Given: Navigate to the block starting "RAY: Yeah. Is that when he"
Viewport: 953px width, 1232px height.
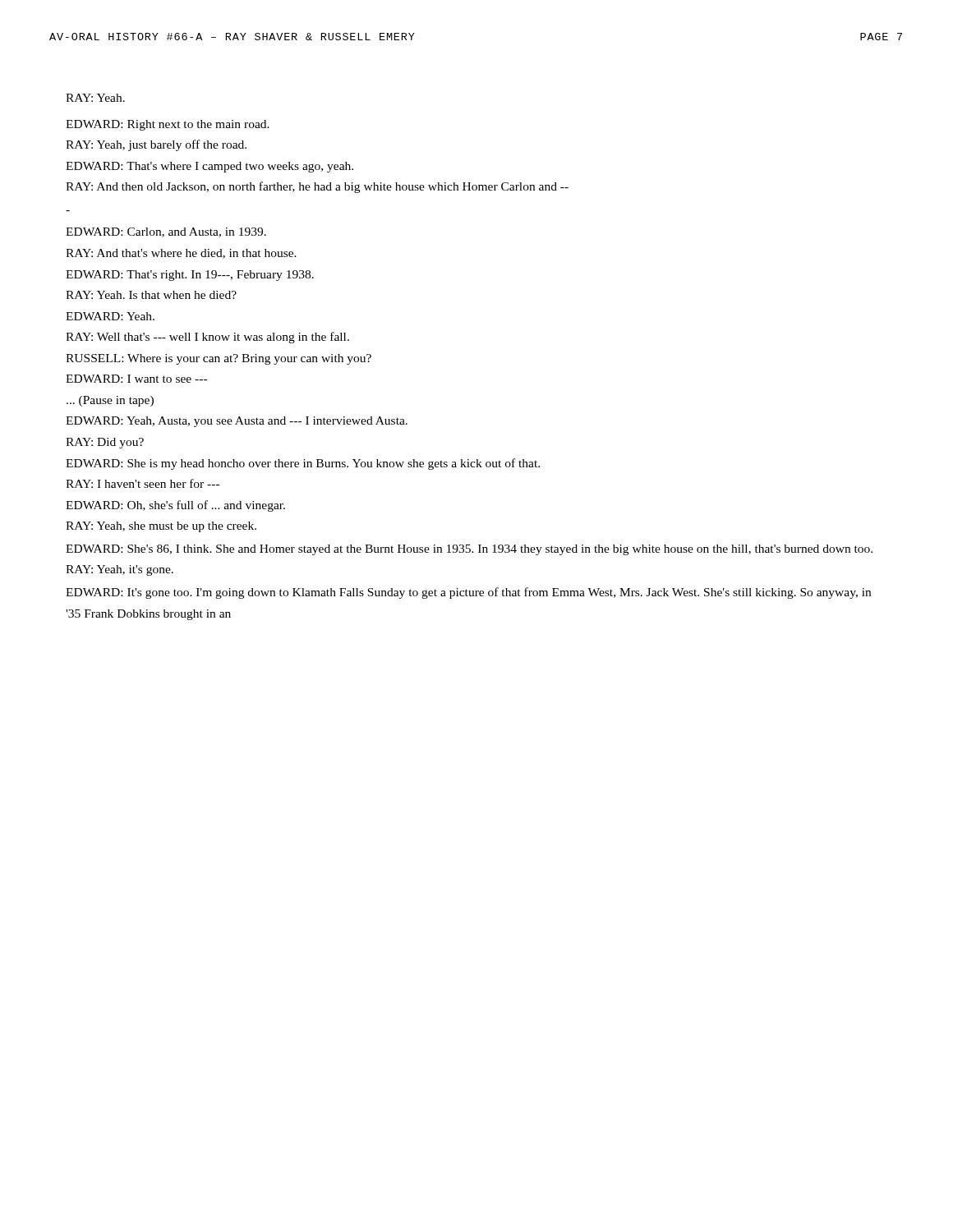Looking at the screenshot, I should tap(151, 295).
